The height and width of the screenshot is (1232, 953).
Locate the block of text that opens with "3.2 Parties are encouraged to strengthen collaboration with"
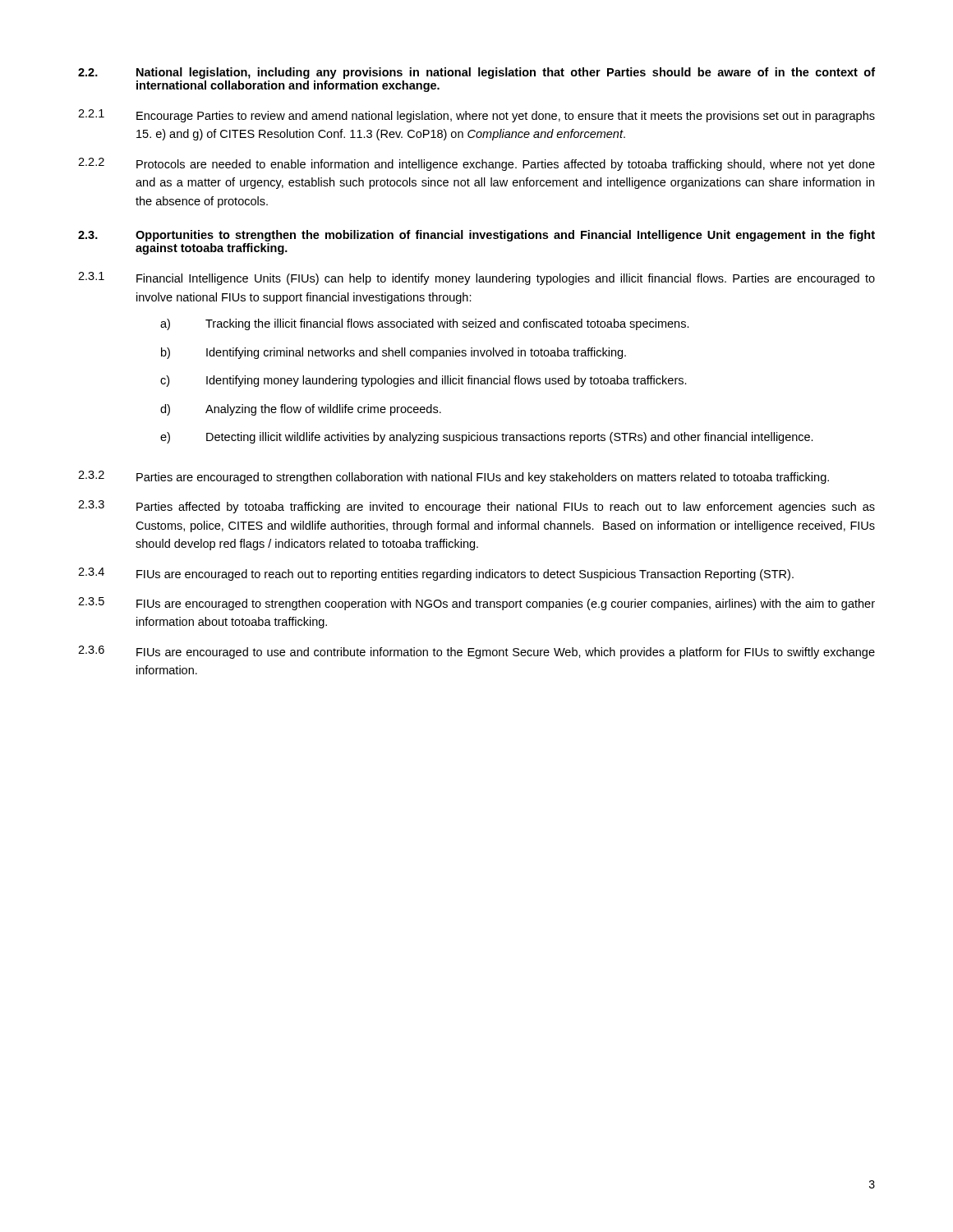pos(476,477)
